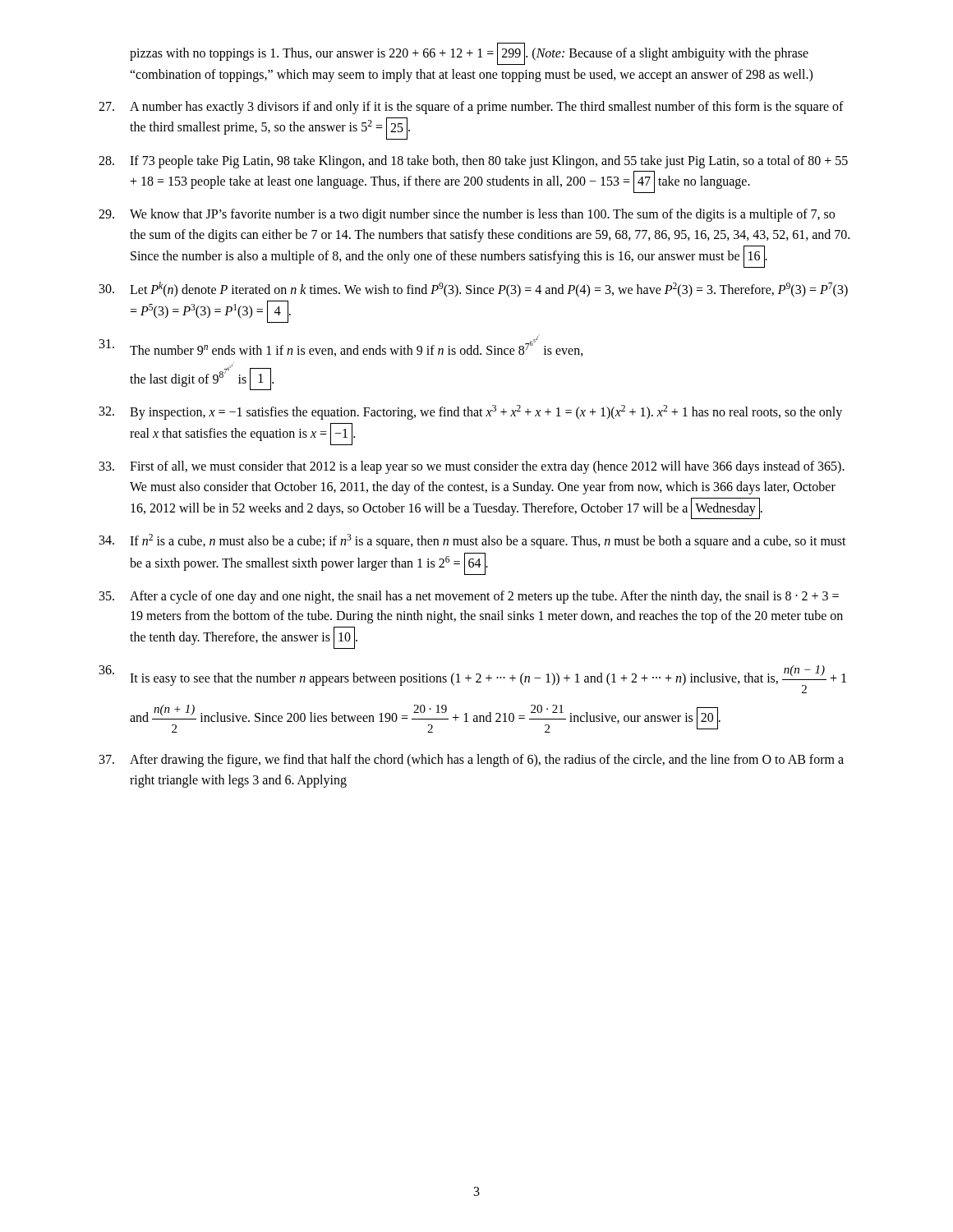This screenshot has width=953, height=1232.
Task: Point to the block beginning "33. First of all, we must consider that"
Action: (x=476, y=488)
